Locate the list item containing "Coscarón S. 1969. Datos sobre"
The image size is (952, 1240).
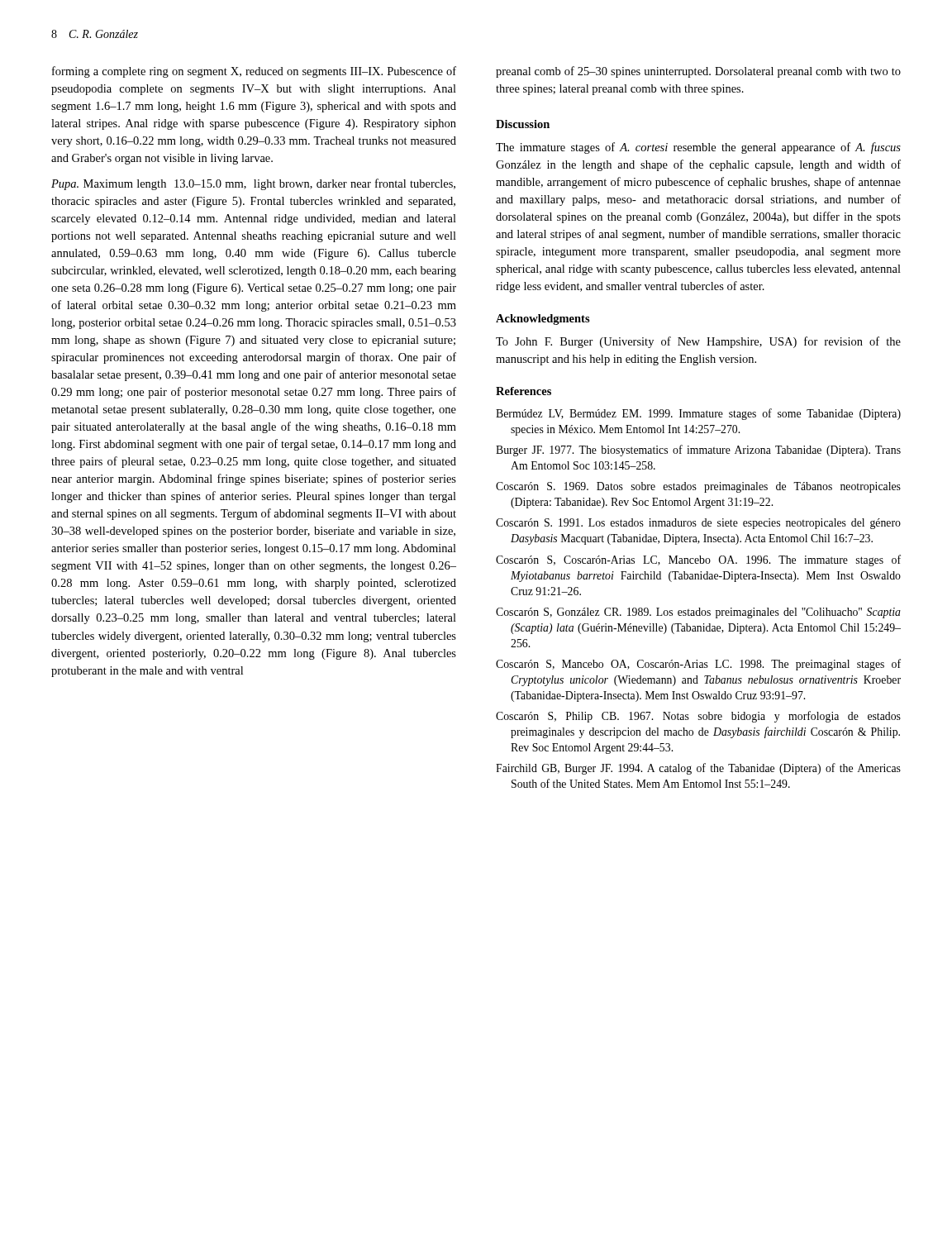[x=698, y=495]
